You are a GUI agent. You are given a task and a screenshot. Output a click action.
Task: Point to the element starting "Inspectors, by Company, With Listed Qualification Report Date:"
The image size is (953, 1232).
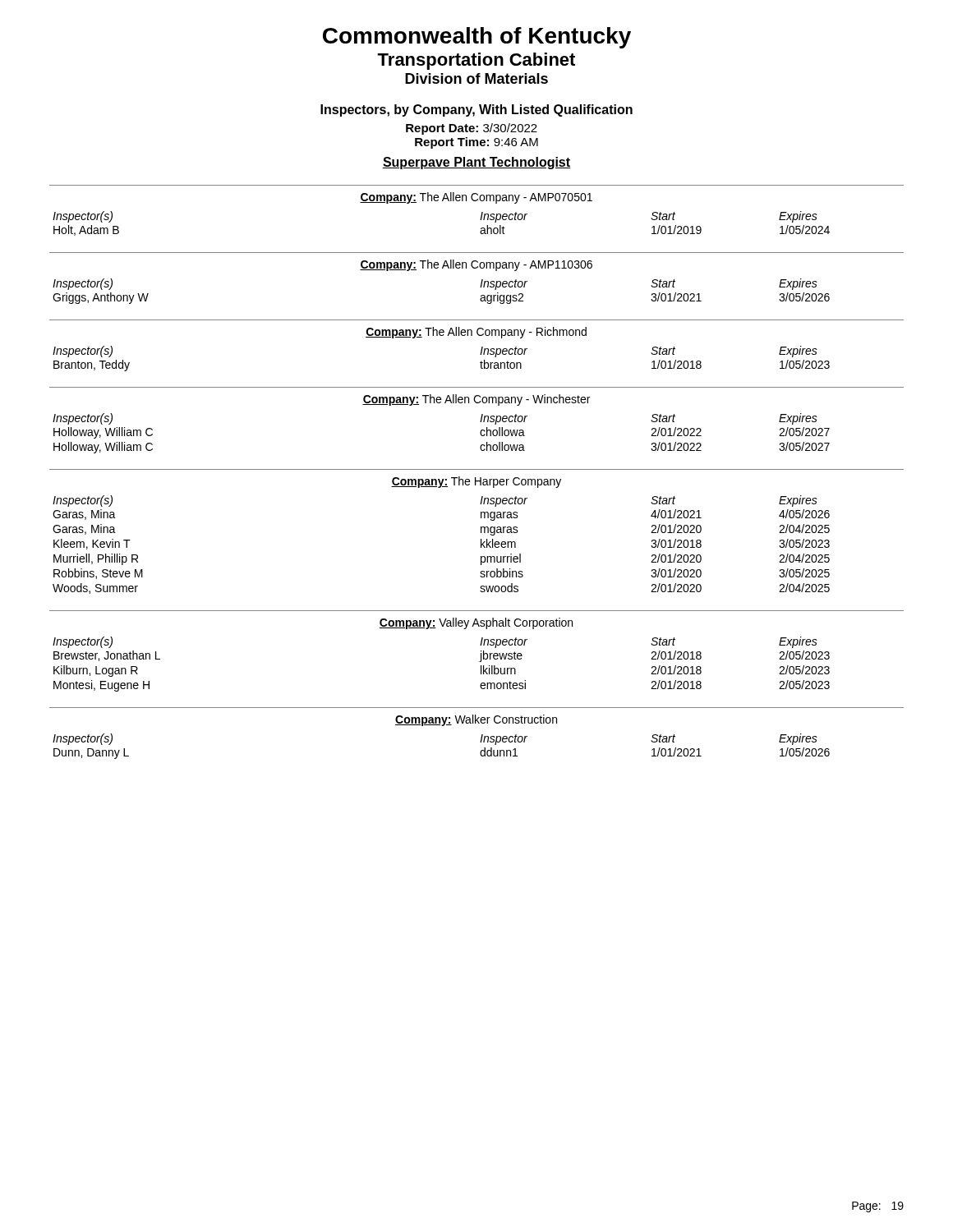coord(476,126)
